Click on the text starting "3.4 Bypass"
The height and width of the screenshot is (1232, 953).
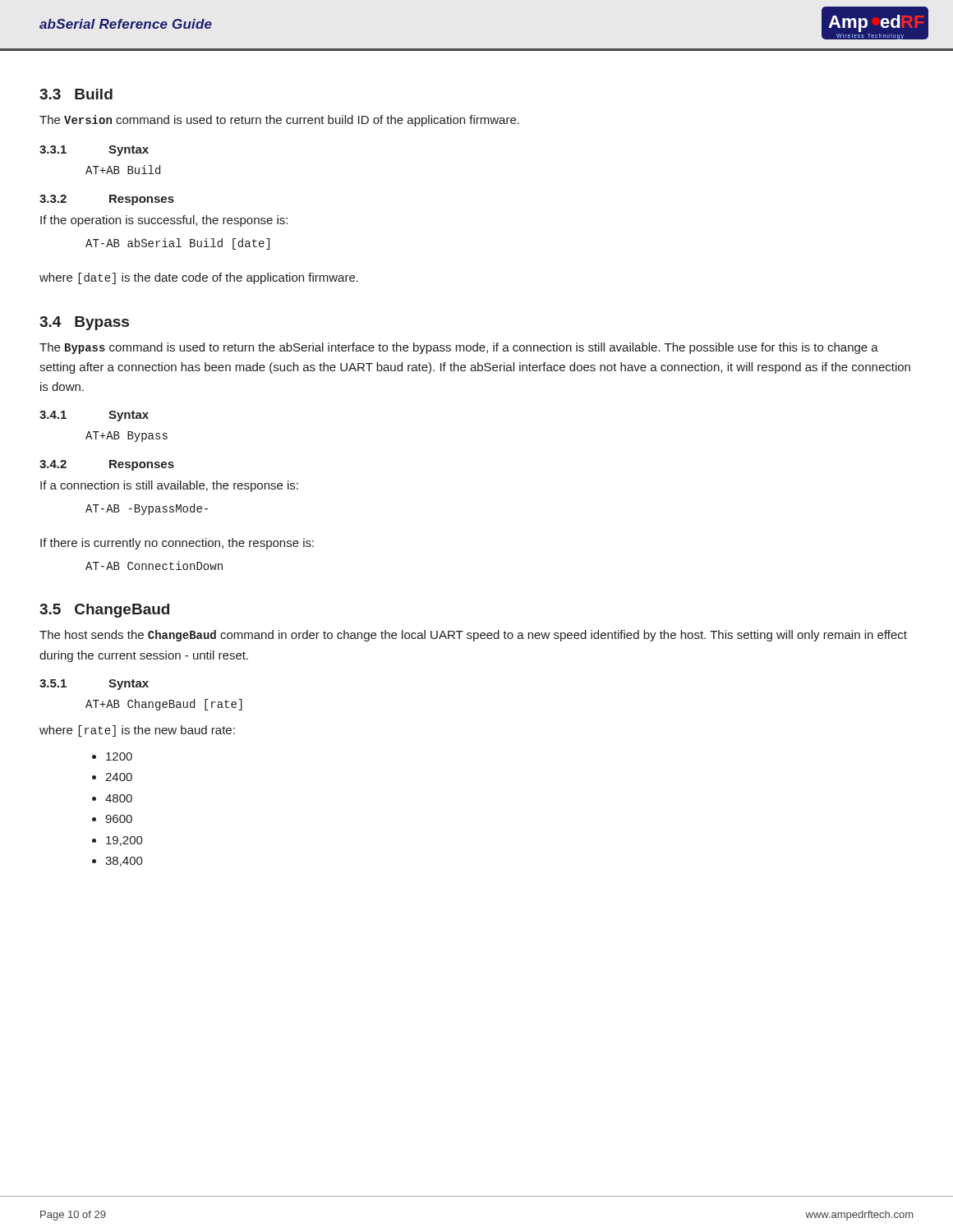85,321
